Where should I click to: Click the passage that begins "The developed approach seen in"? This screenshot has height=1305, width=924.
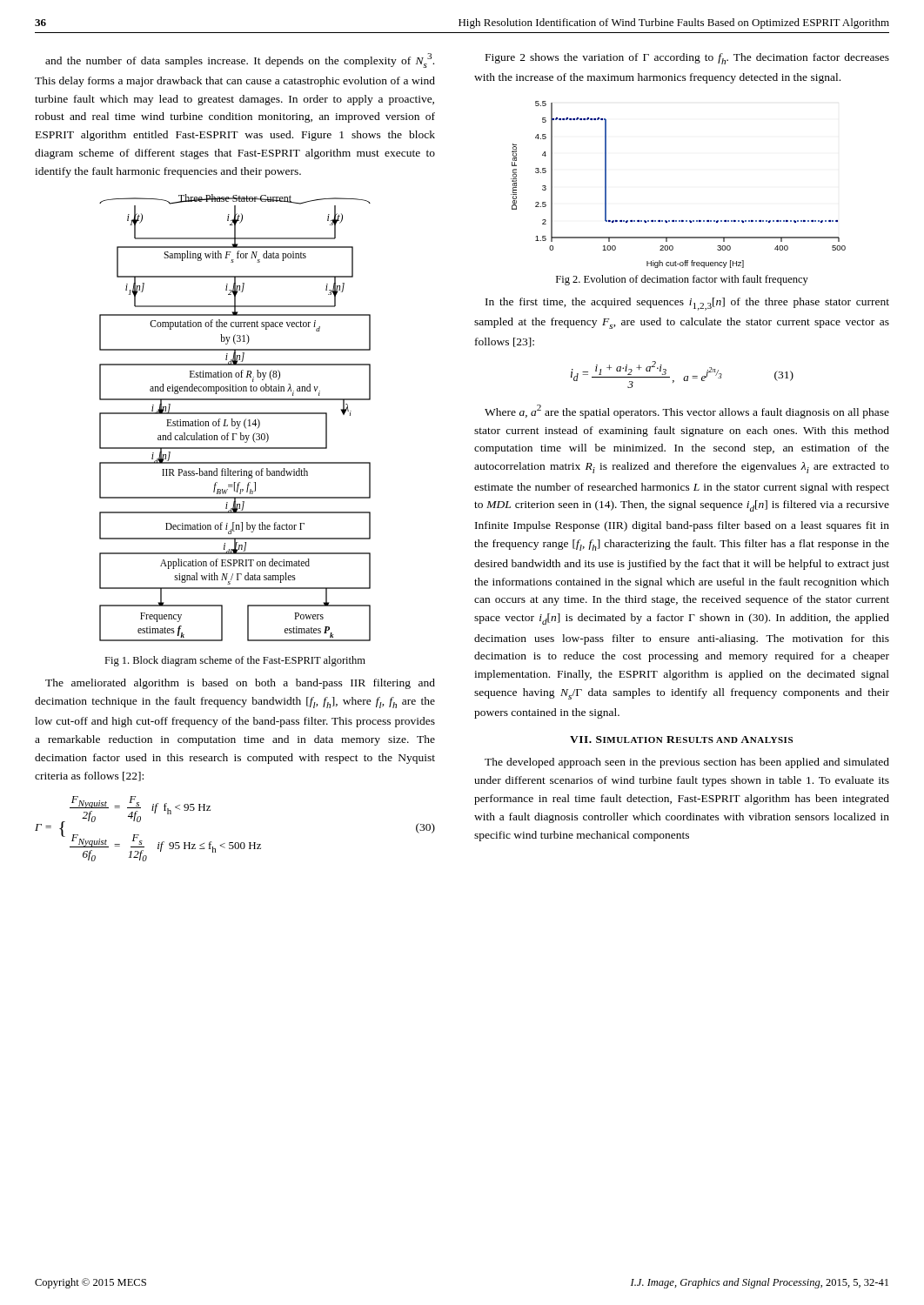point(682,799)
